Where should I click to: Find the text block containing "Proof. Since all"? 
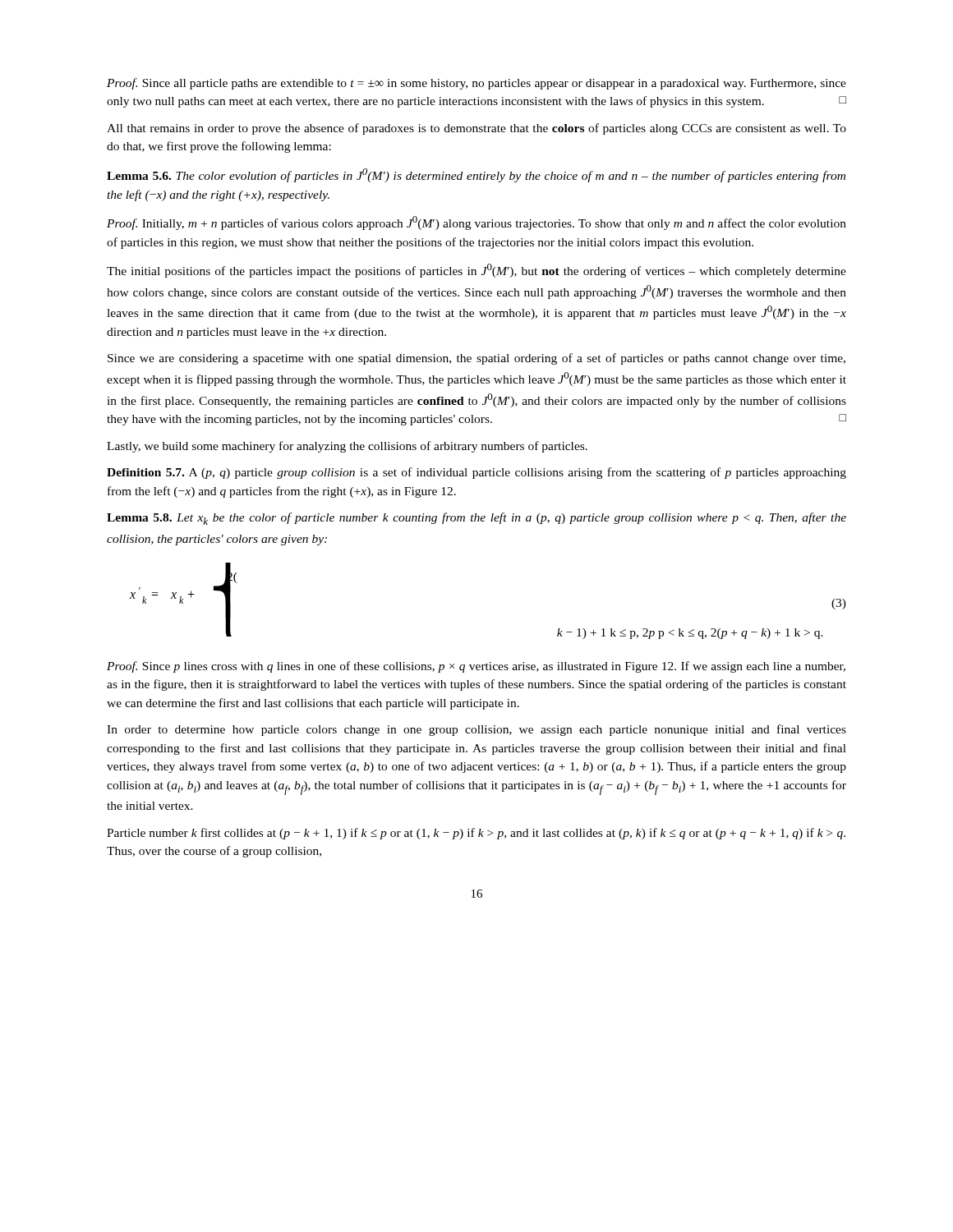click(476, 92)
